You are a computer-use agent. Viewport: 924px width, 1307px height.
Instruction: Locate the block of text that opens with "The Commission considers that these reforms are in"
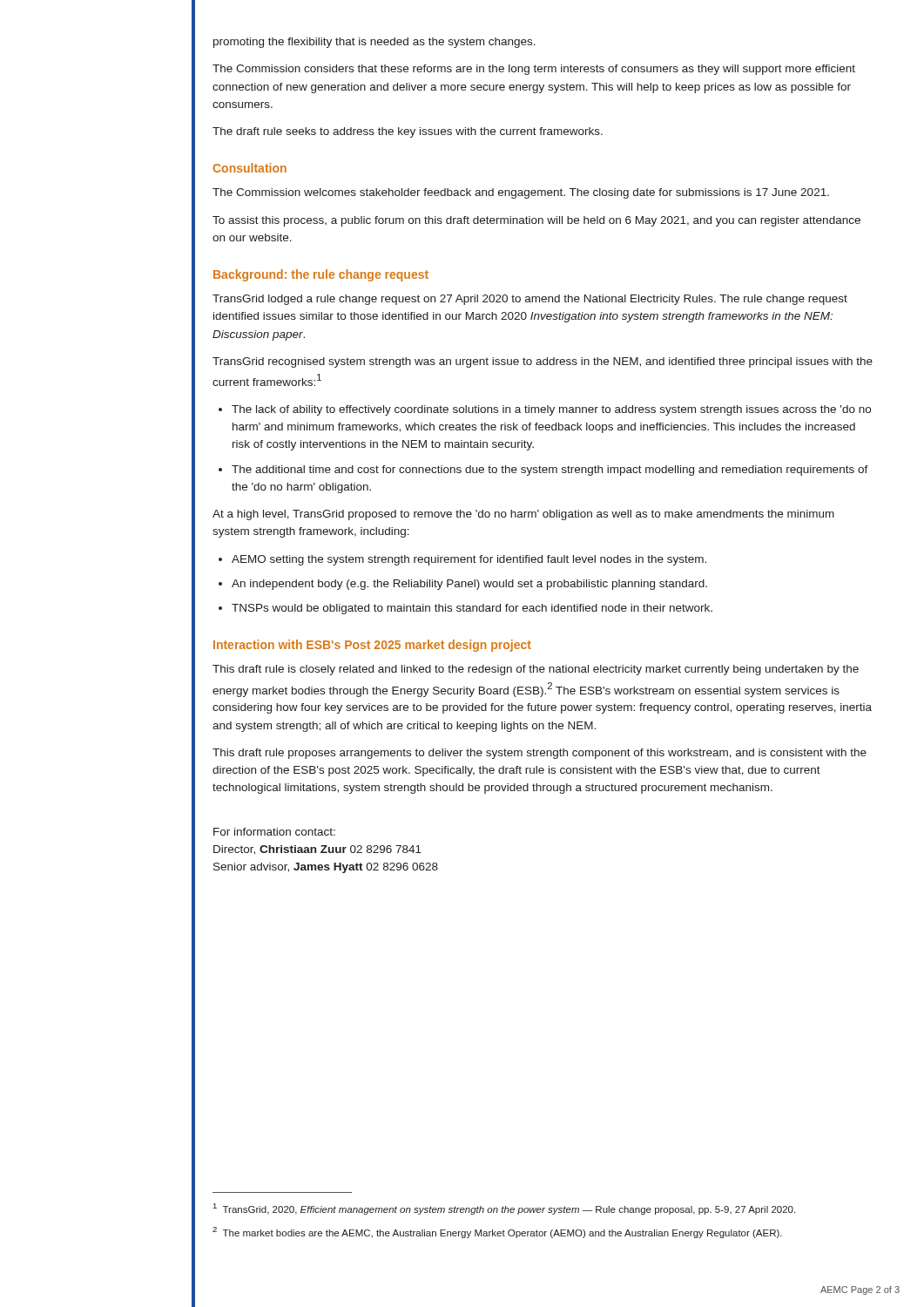534,86
